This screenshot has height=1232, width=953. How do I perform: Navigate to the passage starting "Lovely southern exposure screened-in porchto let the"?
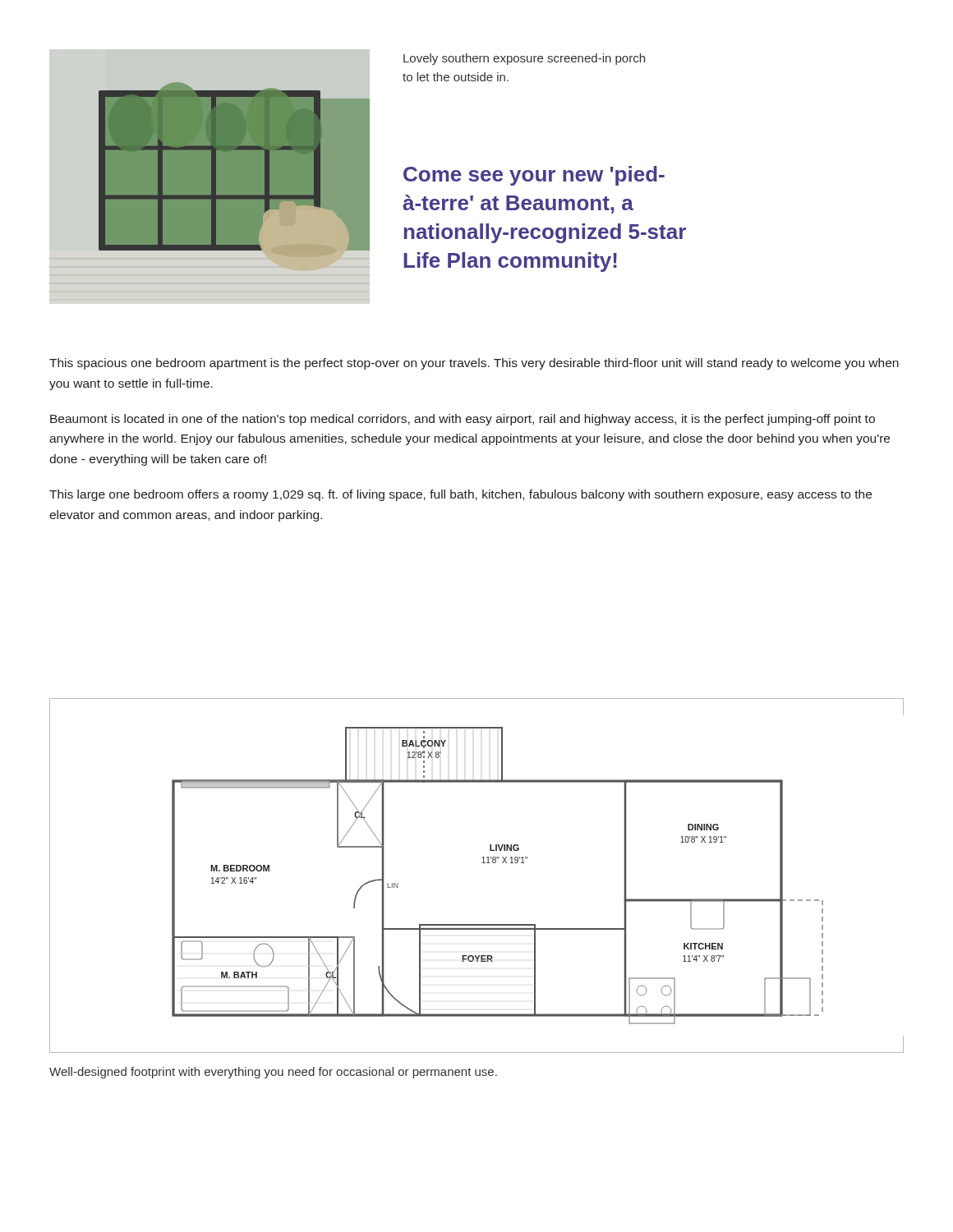tap(524, 67)
